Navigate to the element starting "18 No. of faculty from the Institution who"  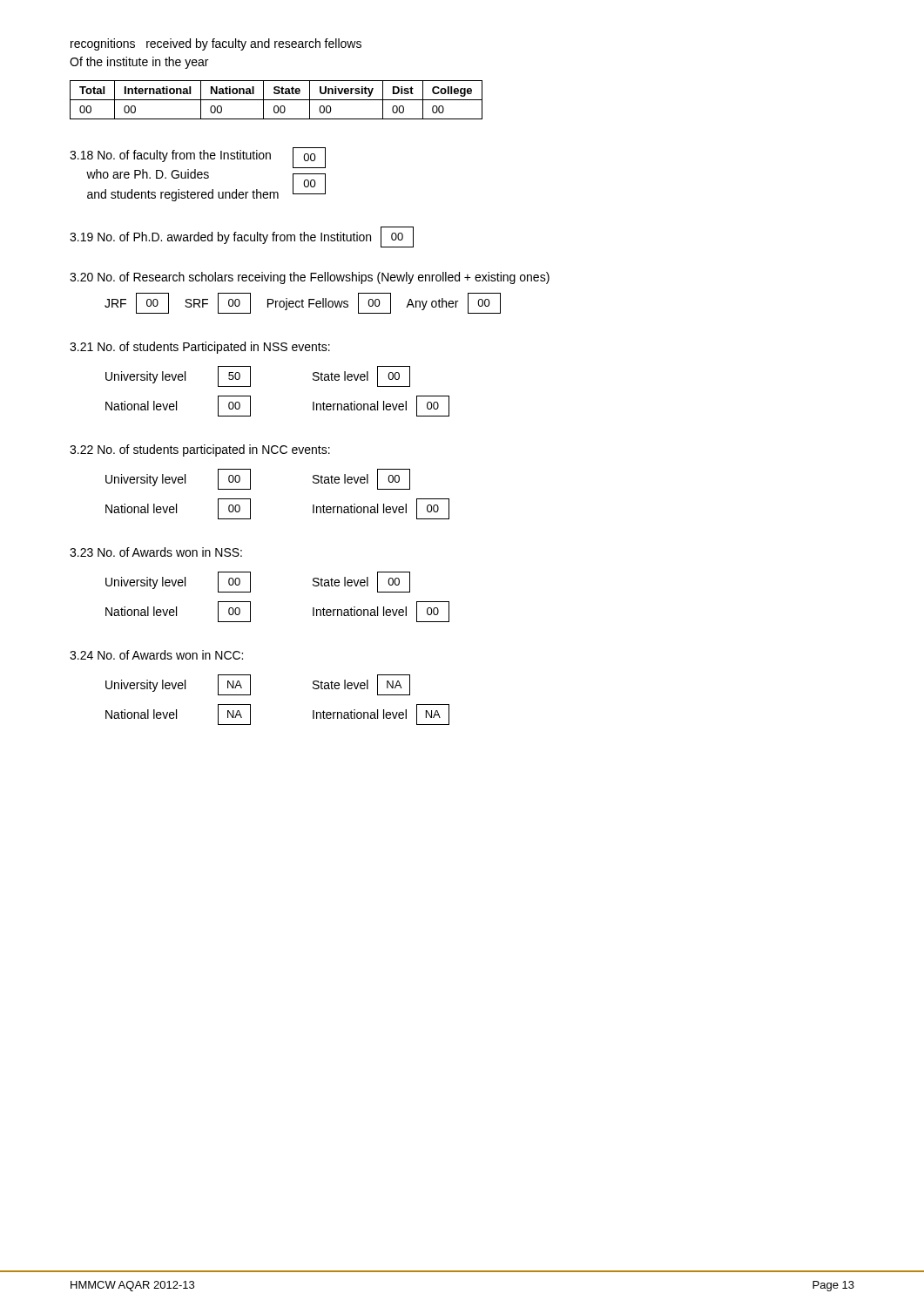click(198, 174)
